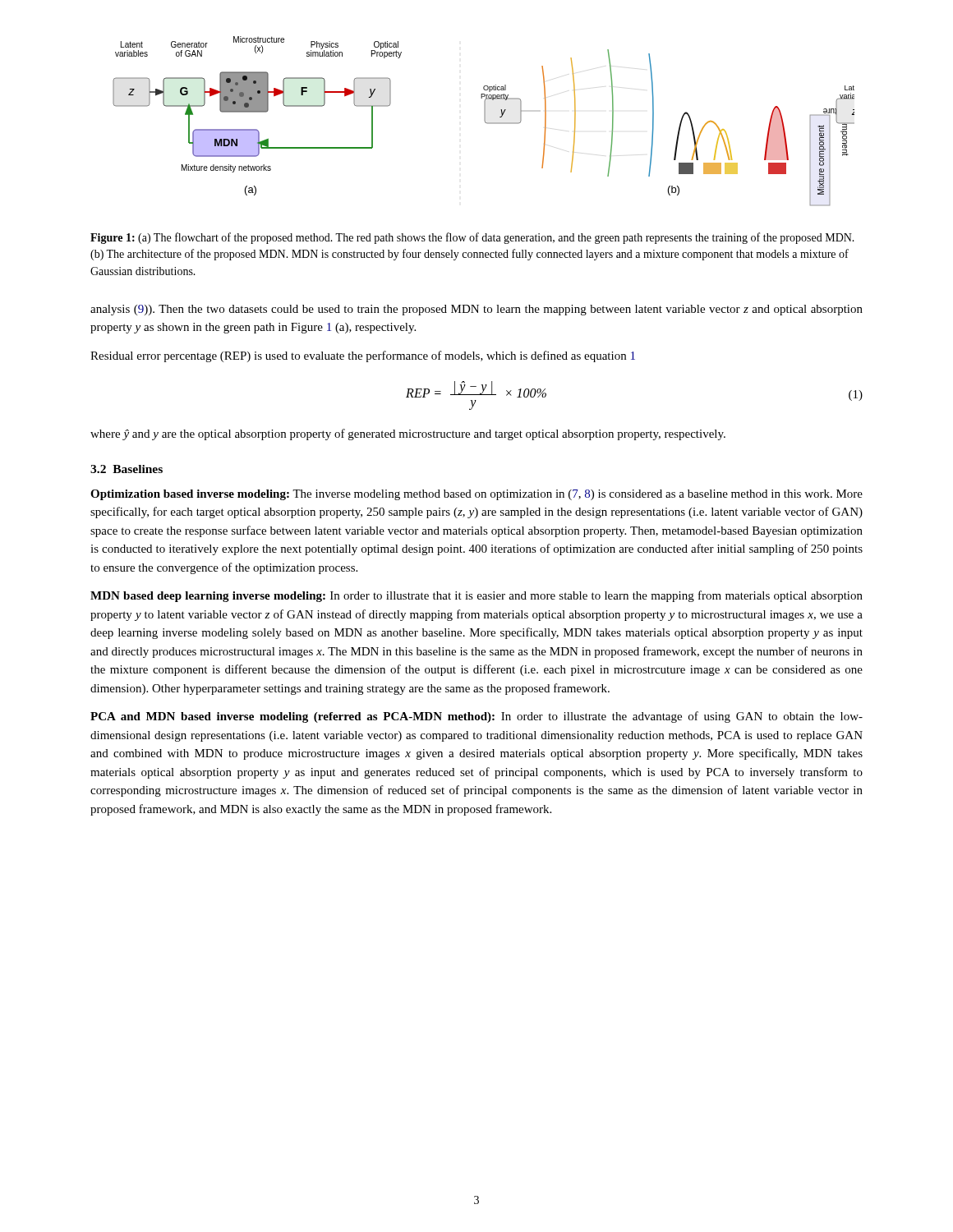Viewport: 953px width, 1232px height.
Task: Click on the section header containing "3.2 Baselines"
Action: [127, 468]
